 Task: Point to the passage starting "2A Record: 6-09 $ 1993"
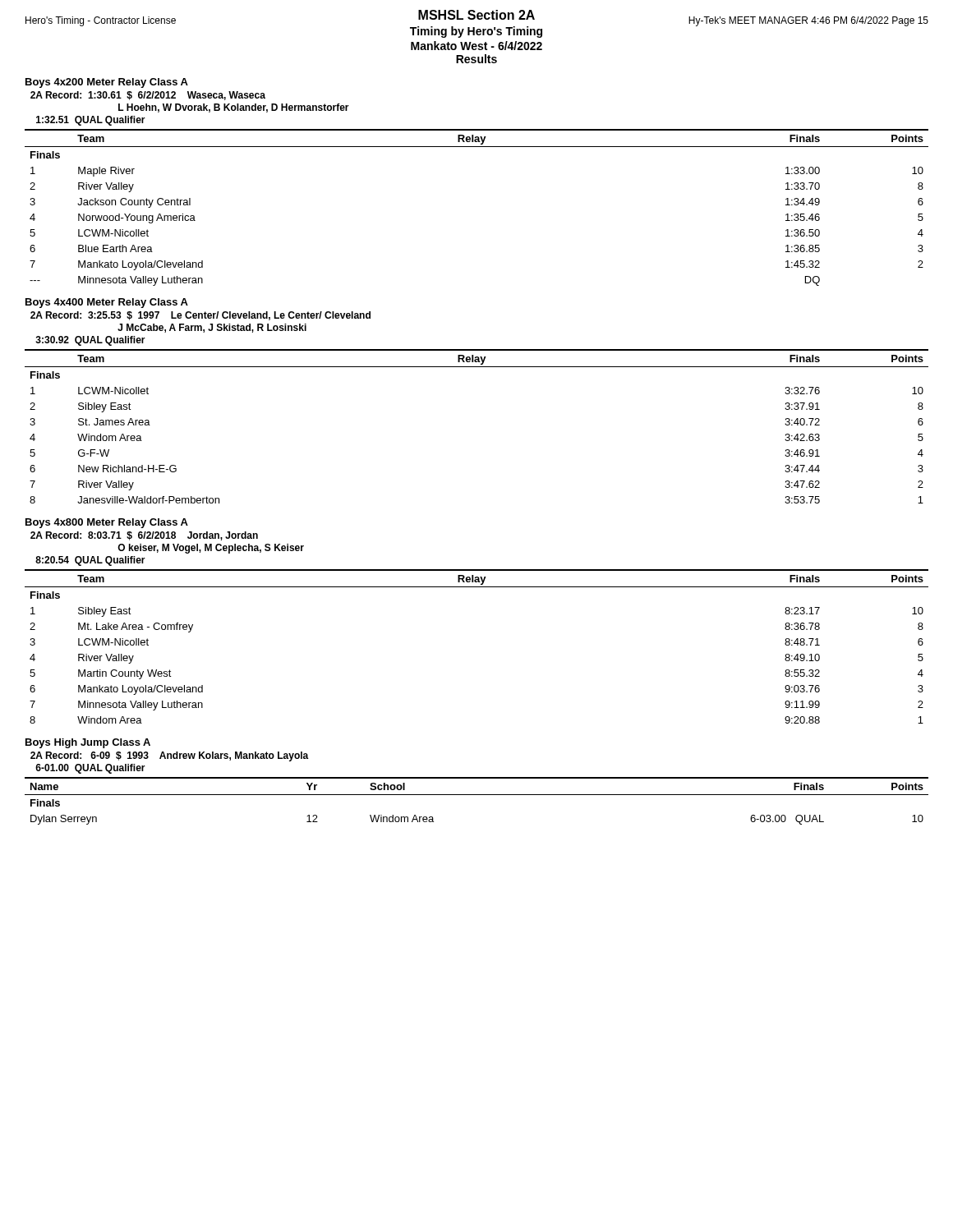point(166,756)
